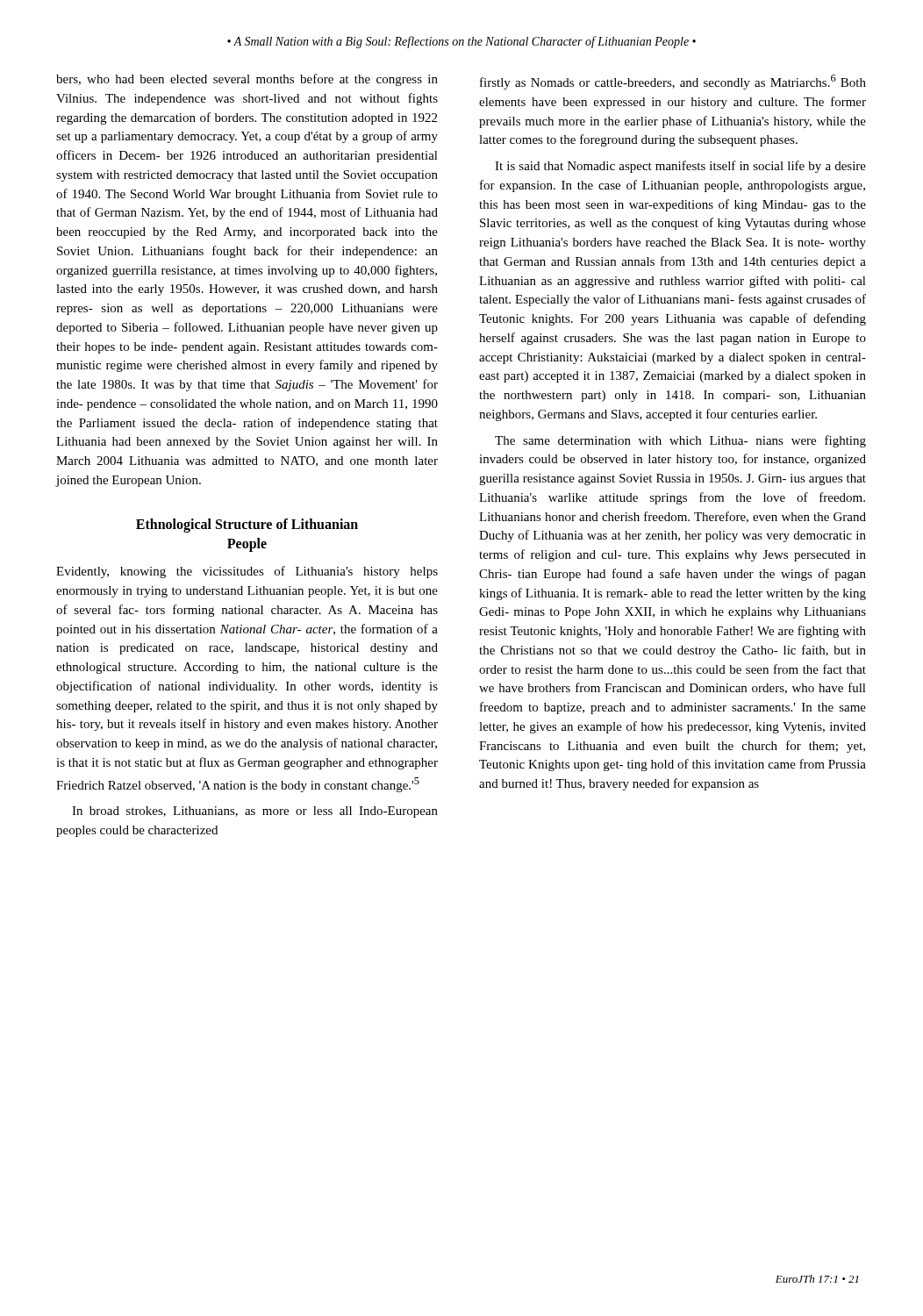Screen dimensions: 1316x923
Task: Locate the block of text that opens with "Evidently, knowing the vicissitudes of Lithuania's"
Action: pos(247,701)
